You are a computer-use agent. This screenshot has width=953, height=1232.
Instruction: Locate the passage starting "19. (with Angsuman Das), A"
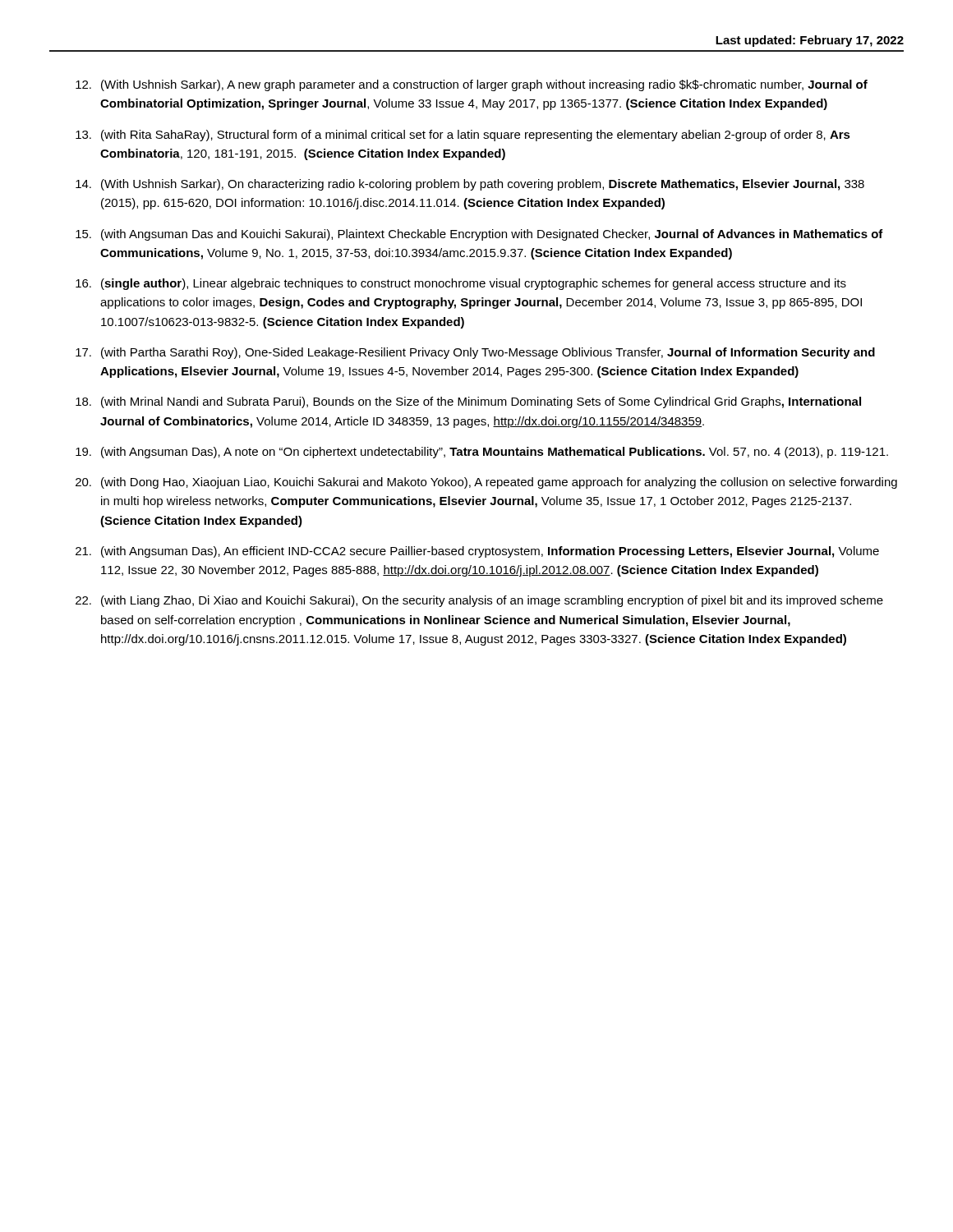[x=476, y=451]
